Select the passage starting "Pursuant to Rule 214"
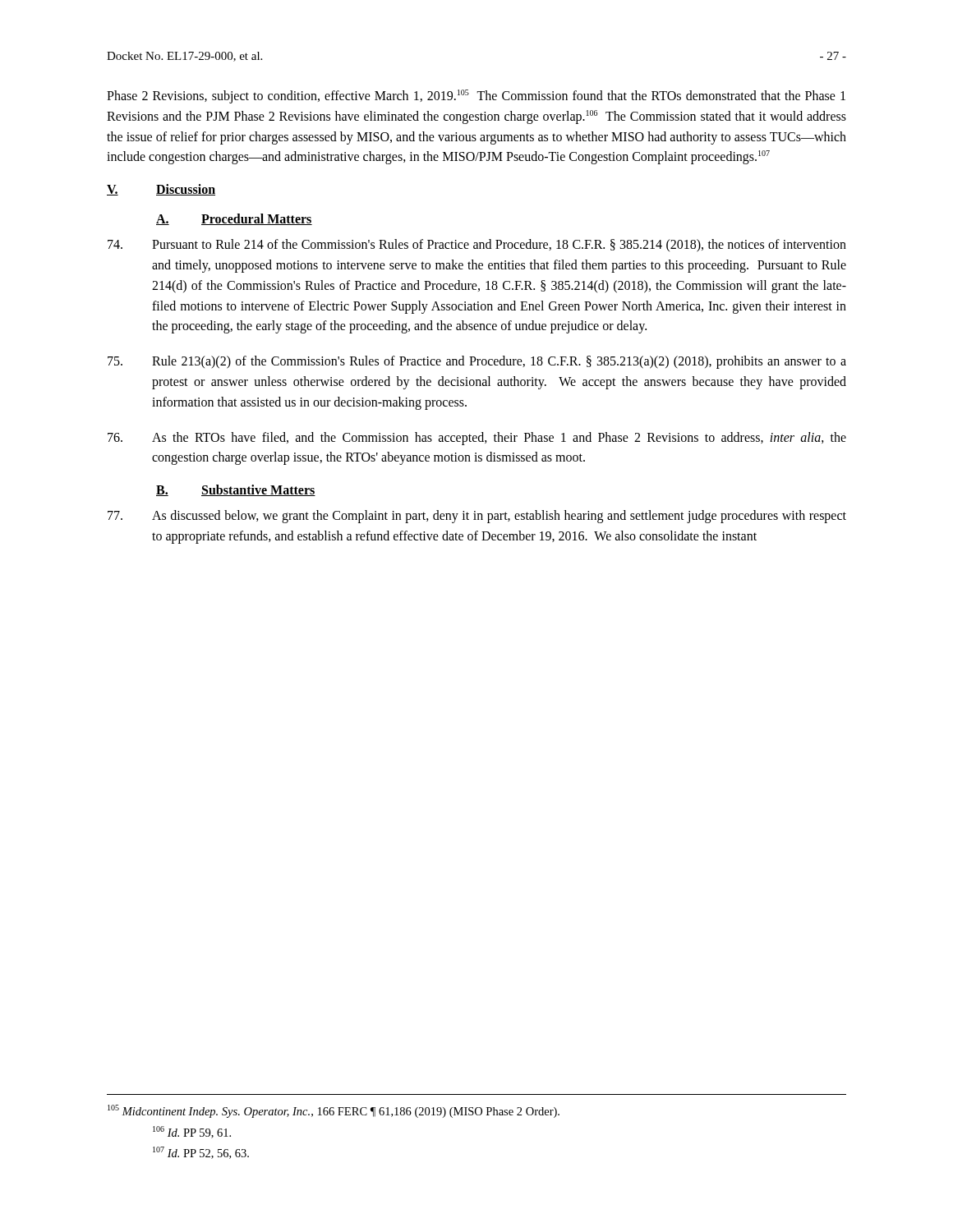The image size is (953, 1232). tap(476, 286)
